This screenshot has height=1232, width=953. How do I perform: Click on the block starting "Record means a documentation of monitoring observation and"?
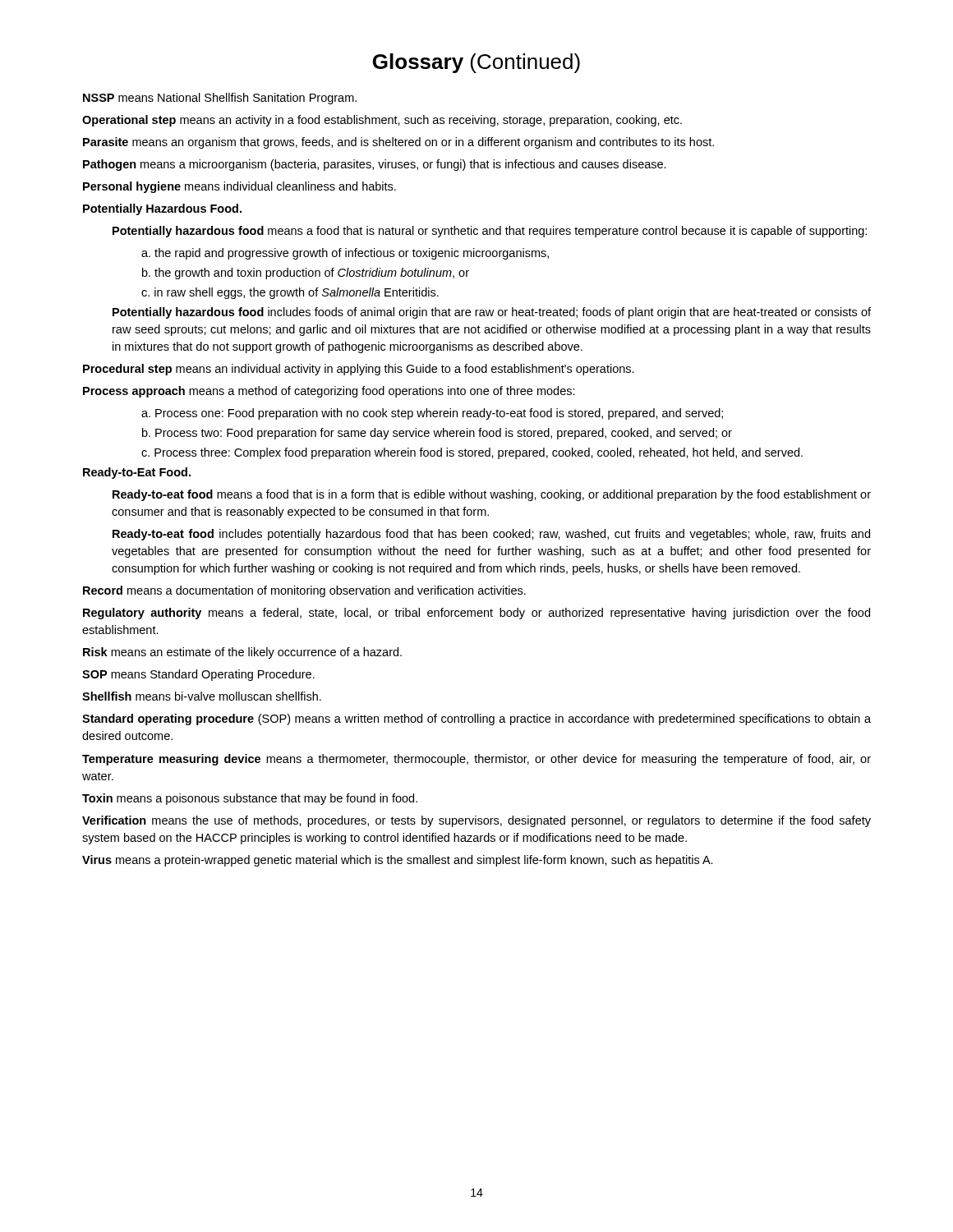tap(304, 591)
